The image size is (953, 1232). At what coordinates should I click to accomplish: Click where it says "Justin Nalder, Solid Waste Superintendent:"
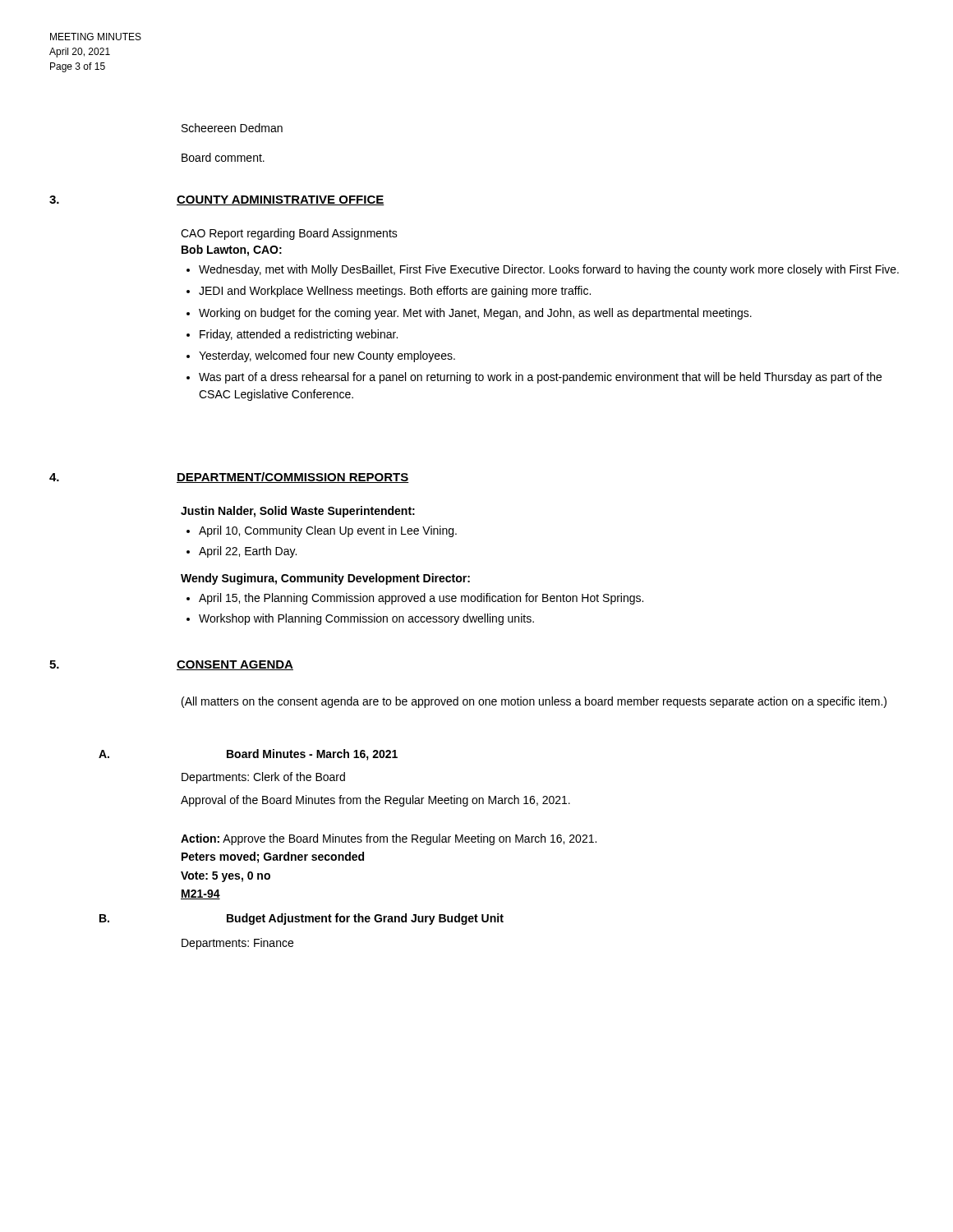click(298, 511)
